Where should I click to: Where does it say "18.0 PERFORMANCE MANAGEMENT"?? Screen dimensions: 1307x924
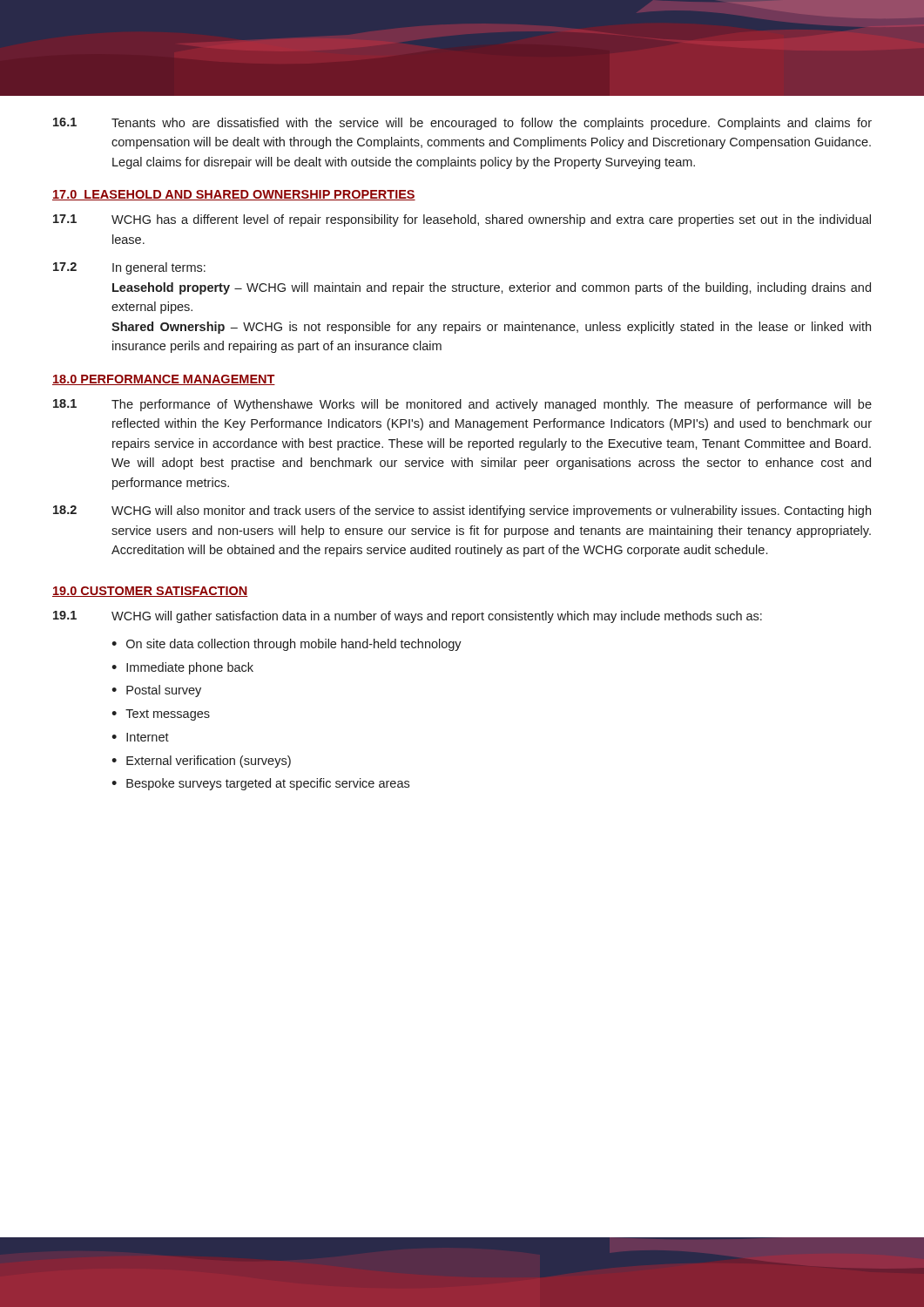click(164, 379)
